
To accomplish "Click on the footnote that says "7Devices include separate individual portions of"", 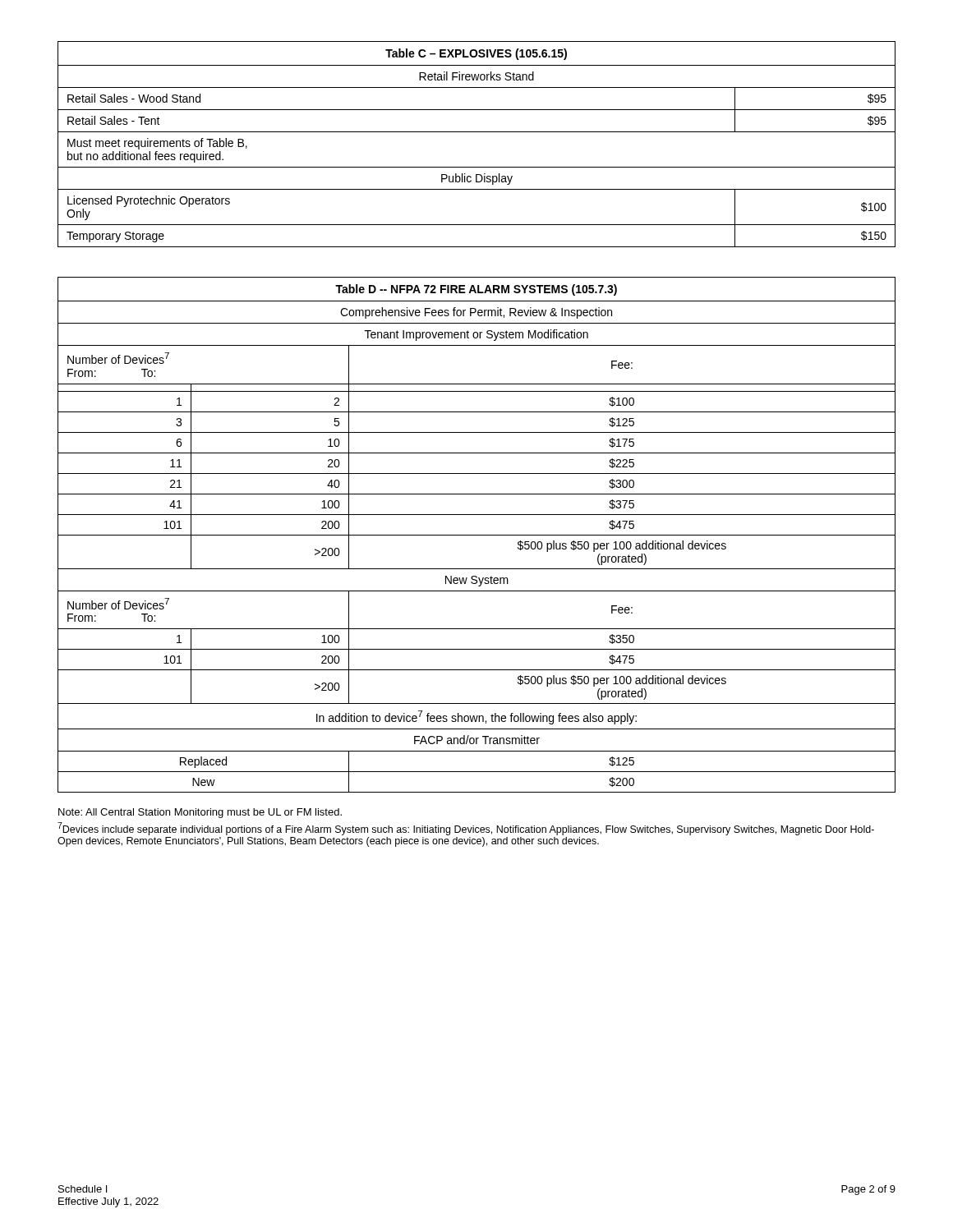I will (x=466, y=834).
